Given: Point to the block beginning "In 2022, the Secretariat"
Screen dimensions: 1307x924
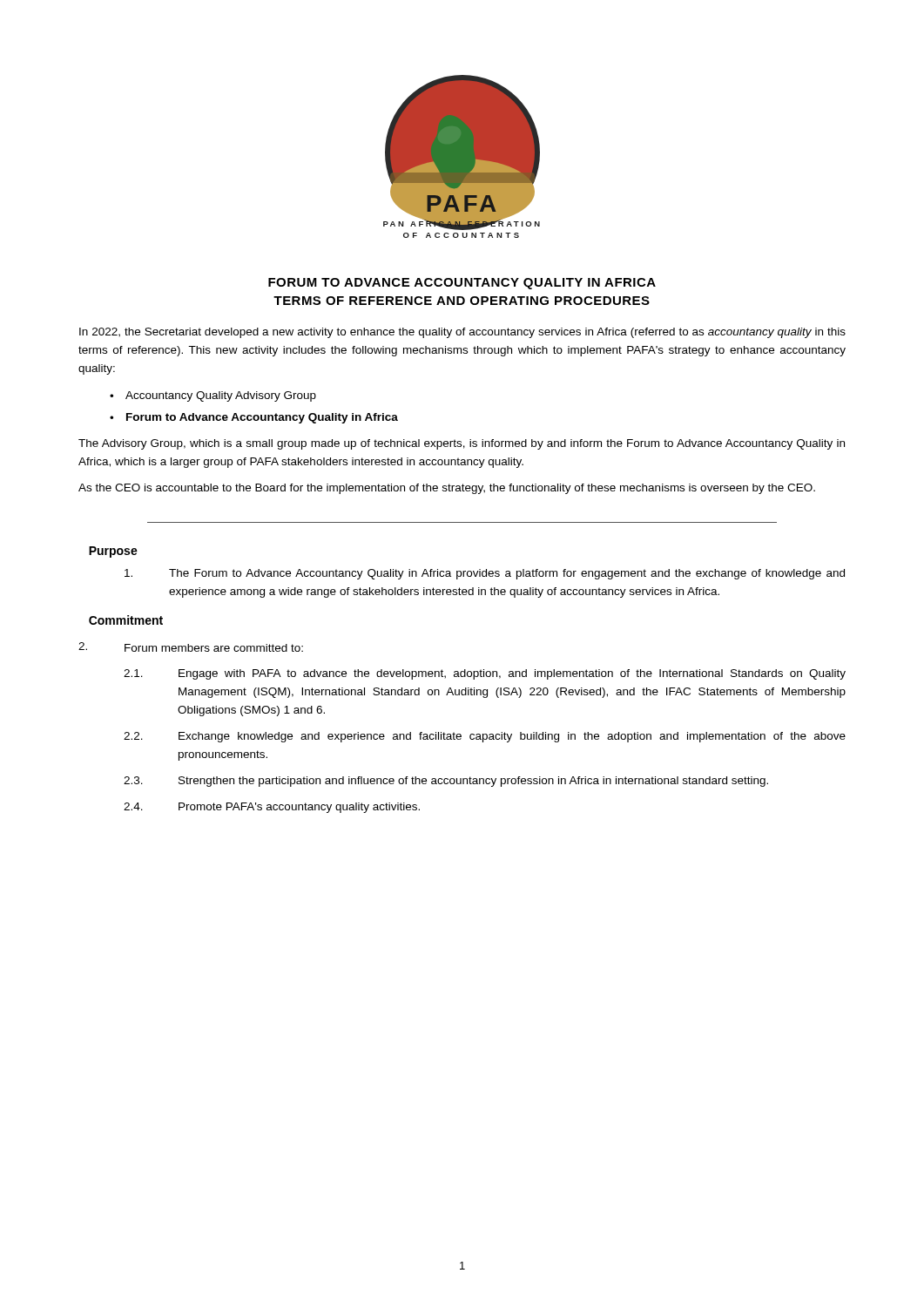Looking at the screenshot, I should click(462, 350).
